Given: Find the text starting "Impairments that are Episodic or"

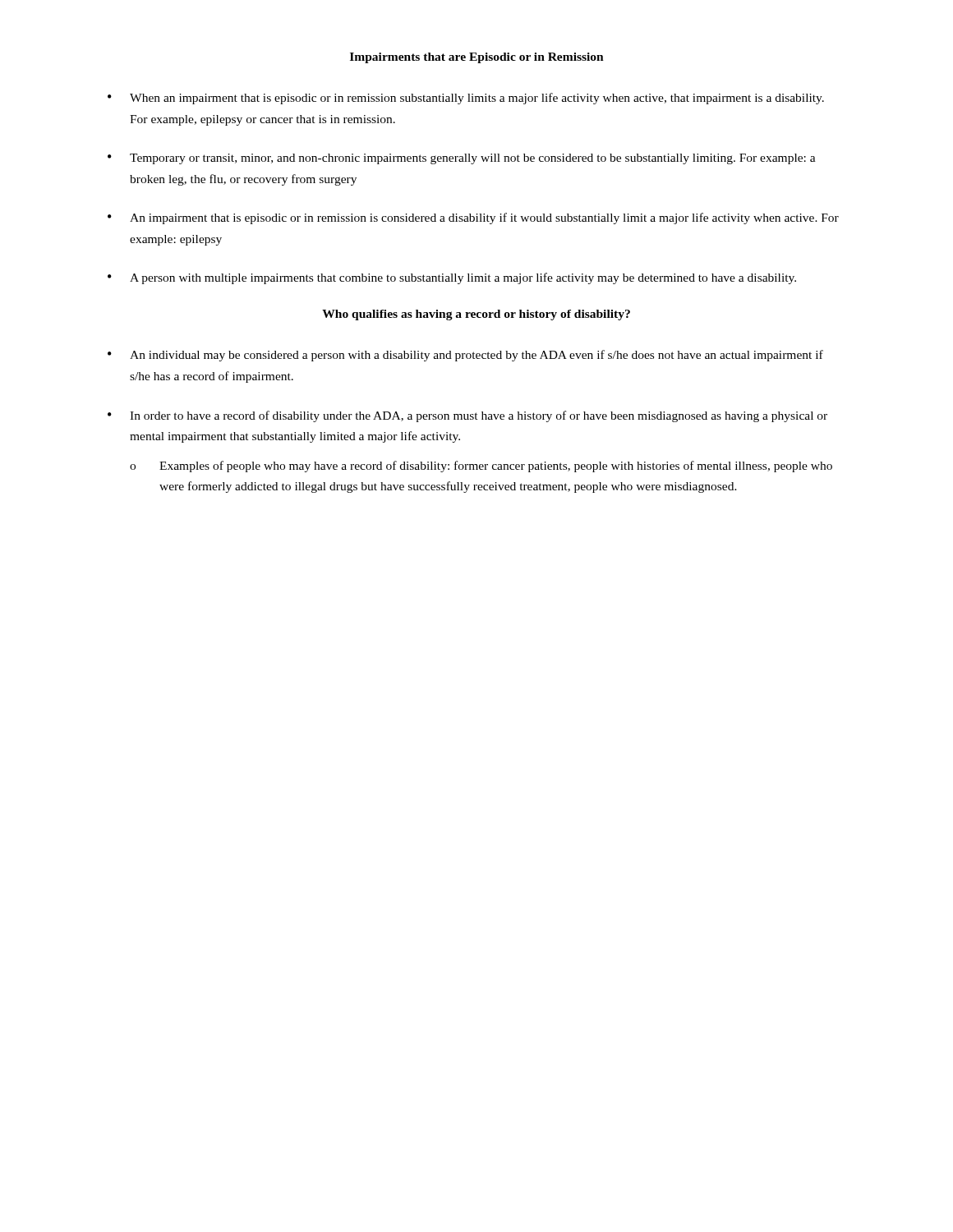Looking at the screenshot, I should point(476,56).
